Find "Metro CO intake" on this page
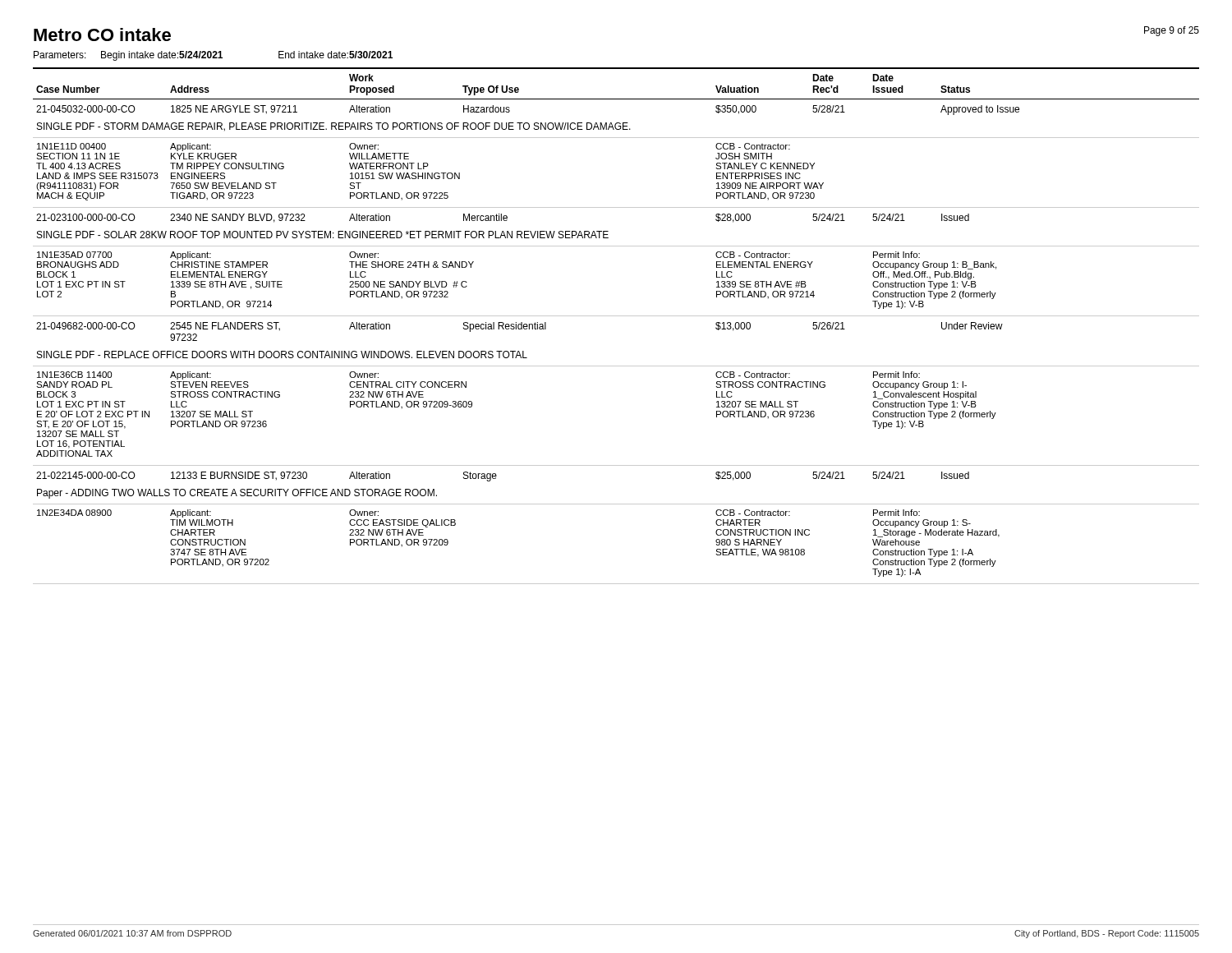Viewport: 1232px width, 953px height. tap(102, 35)
